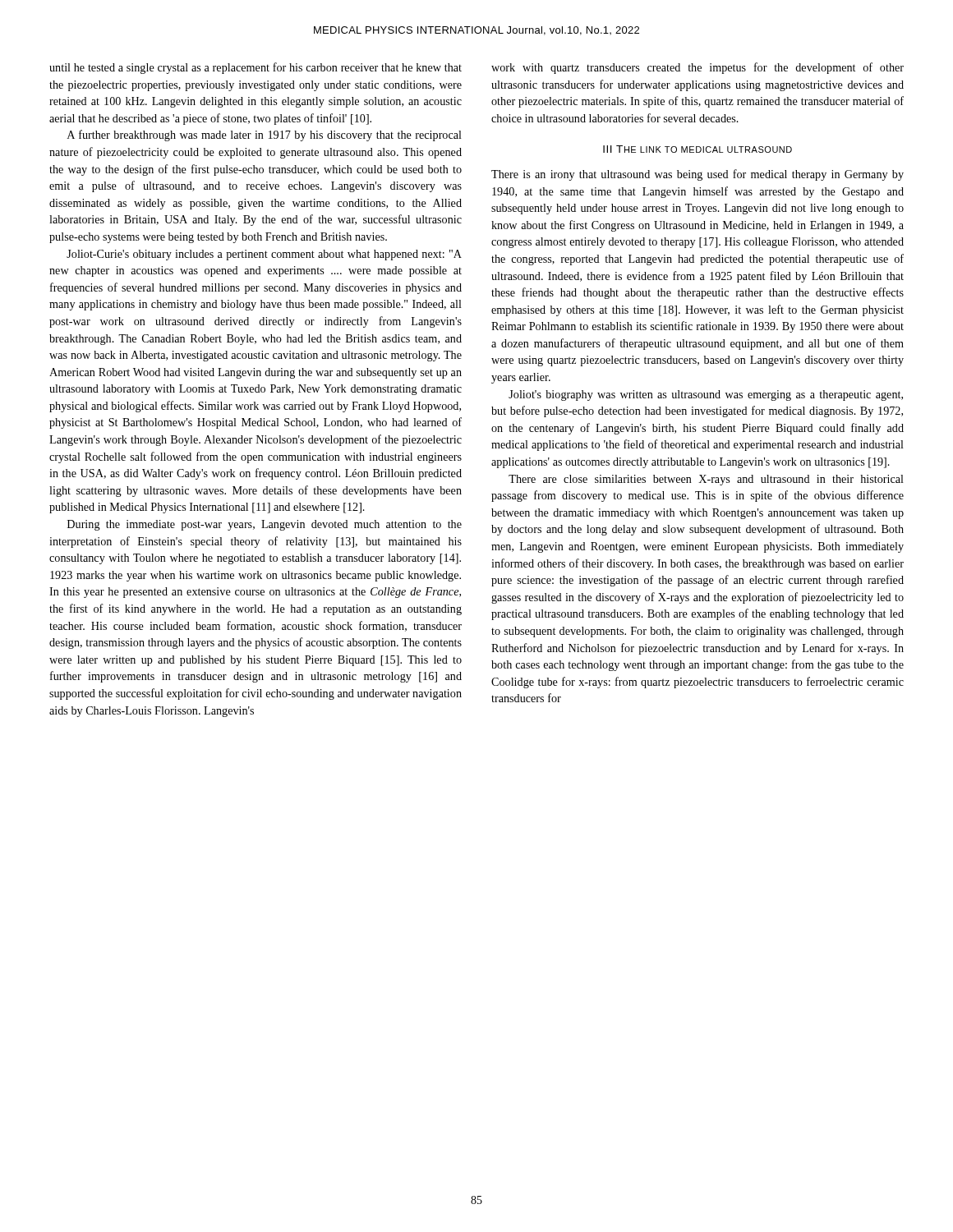The image size is (953, 1232).
Task: Locate the region starting "There are close"
Action: click(x=698, y=588)
